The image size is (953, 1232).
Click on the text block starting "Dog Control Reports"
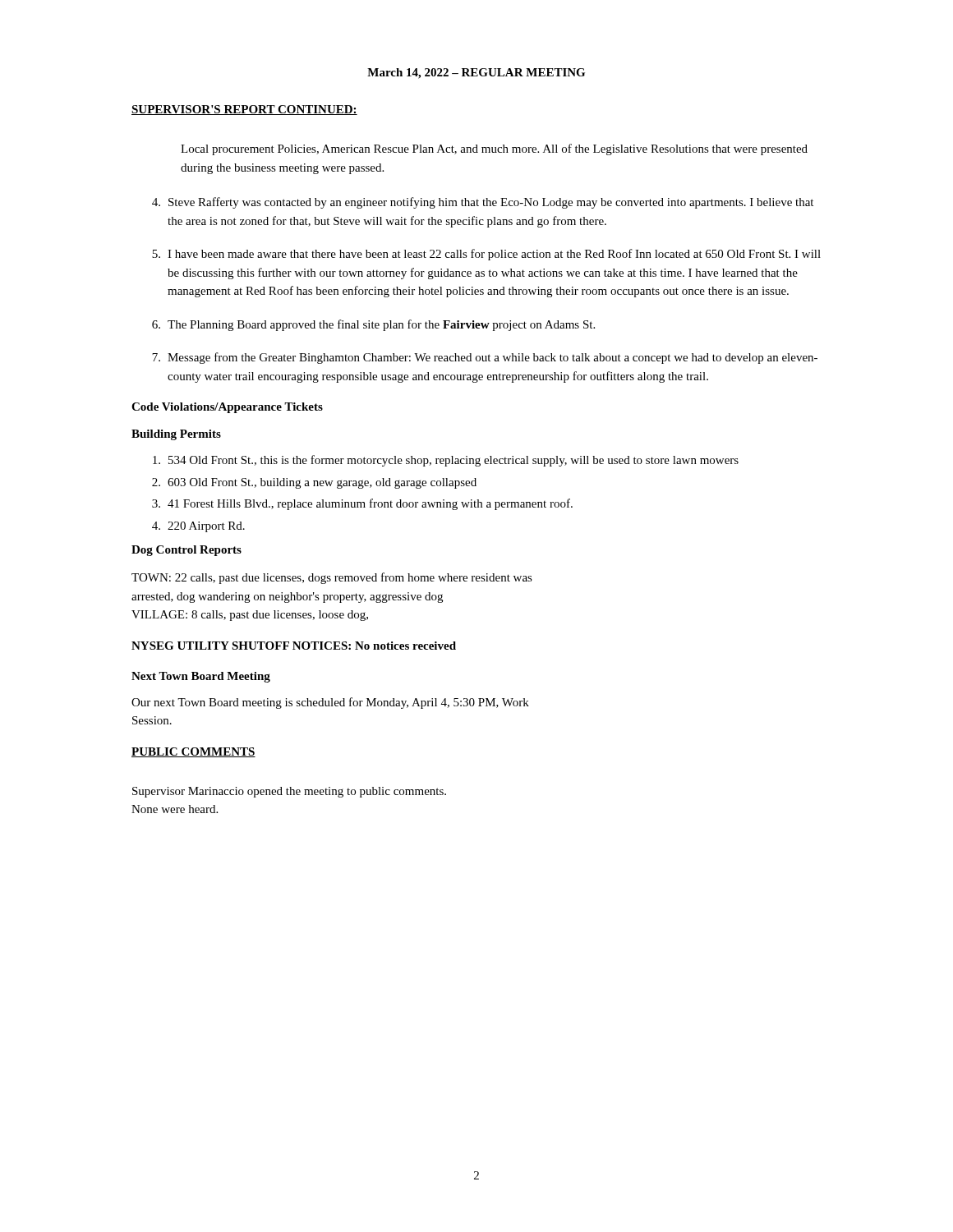(186, 550)
